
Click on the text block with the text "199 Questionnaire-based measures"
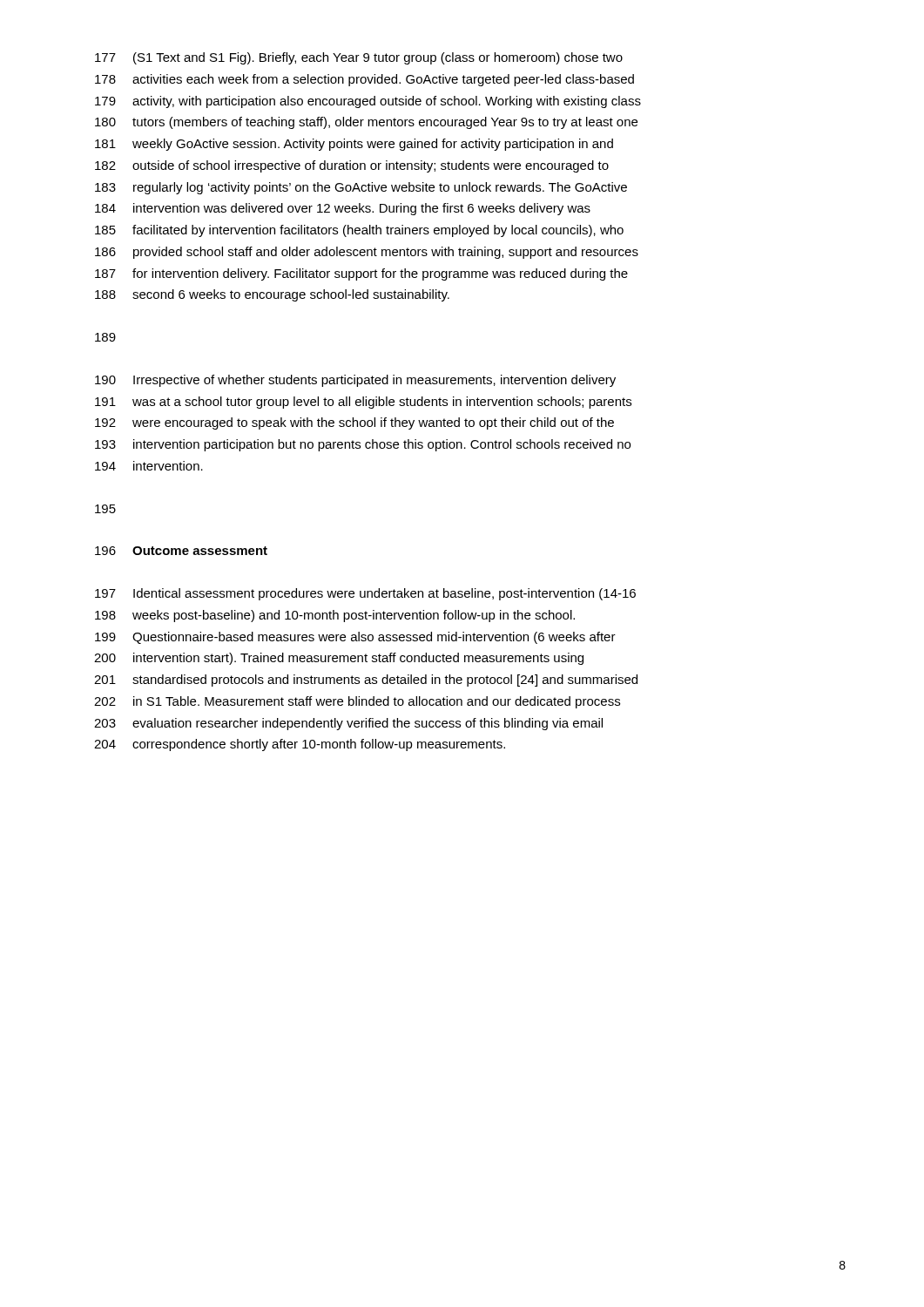pyautogui.click(x=355, y=637)
